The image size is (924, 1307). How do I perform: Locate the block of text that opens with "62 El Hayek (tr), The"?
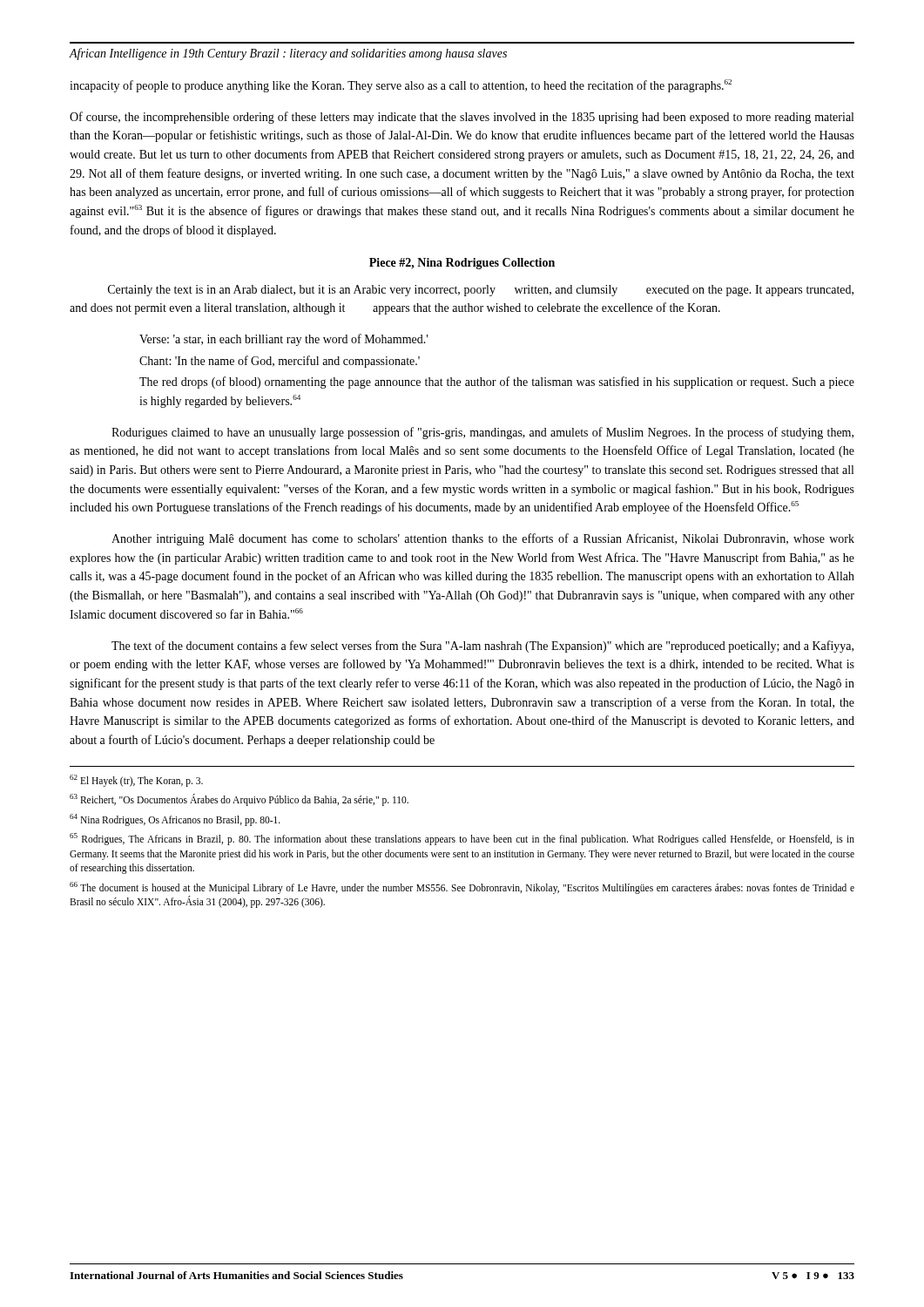(x=136, y=779)
